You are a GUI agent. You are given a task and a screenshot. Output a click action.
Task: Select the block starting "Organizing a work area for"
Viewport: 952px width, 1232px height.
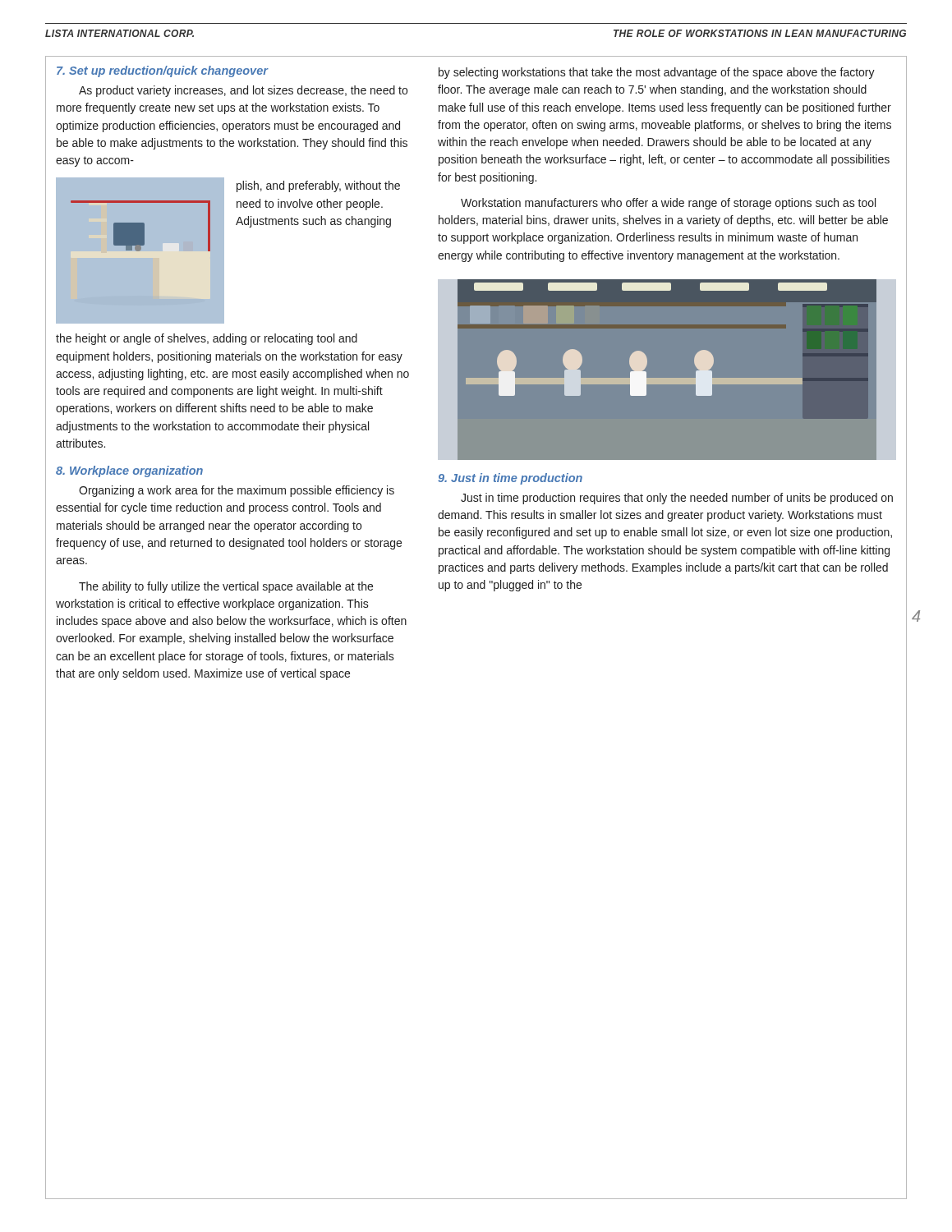tap(229, 525)
